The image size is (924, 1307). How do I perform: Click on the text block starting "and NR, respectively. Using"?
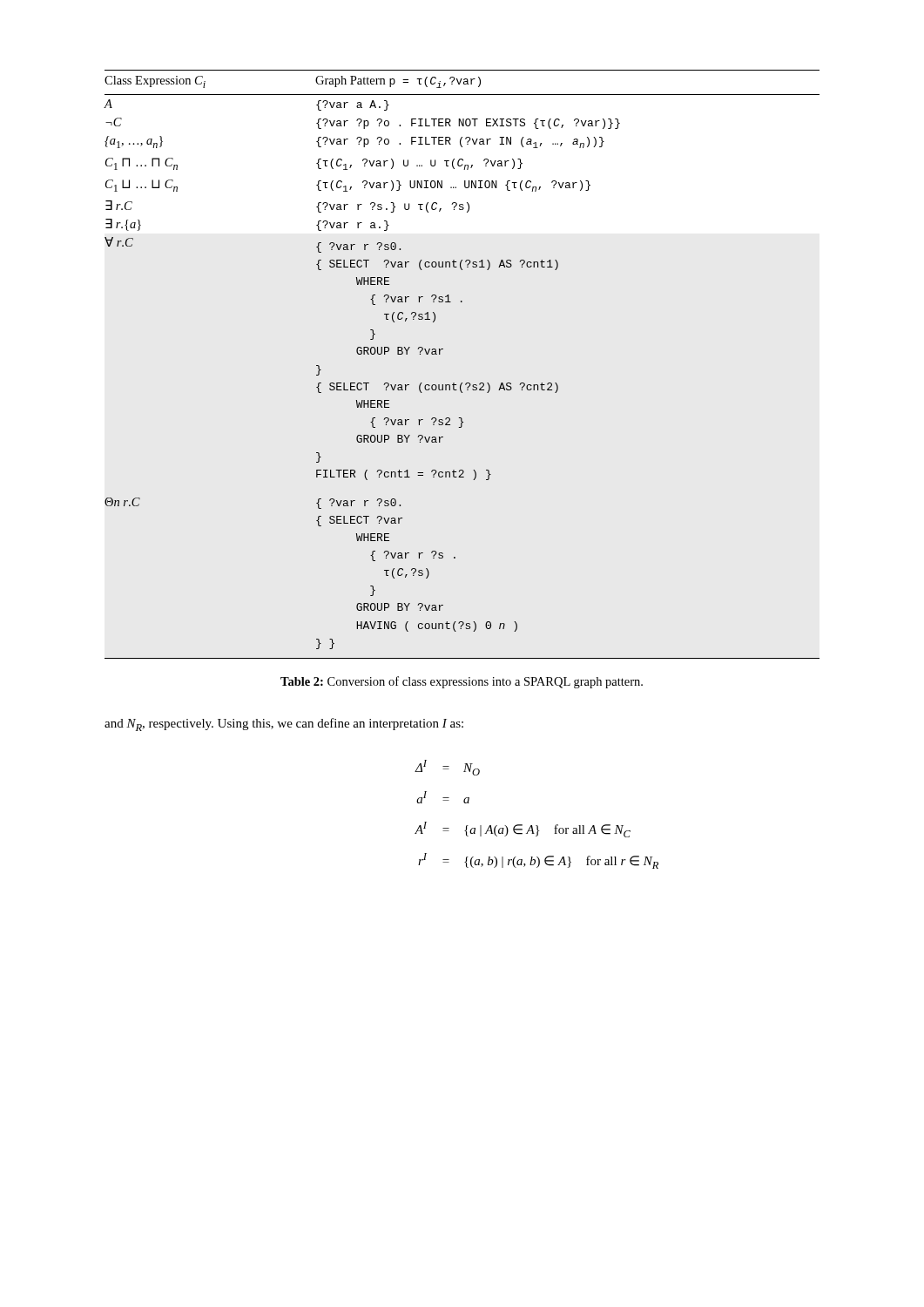tap(284, 725)
